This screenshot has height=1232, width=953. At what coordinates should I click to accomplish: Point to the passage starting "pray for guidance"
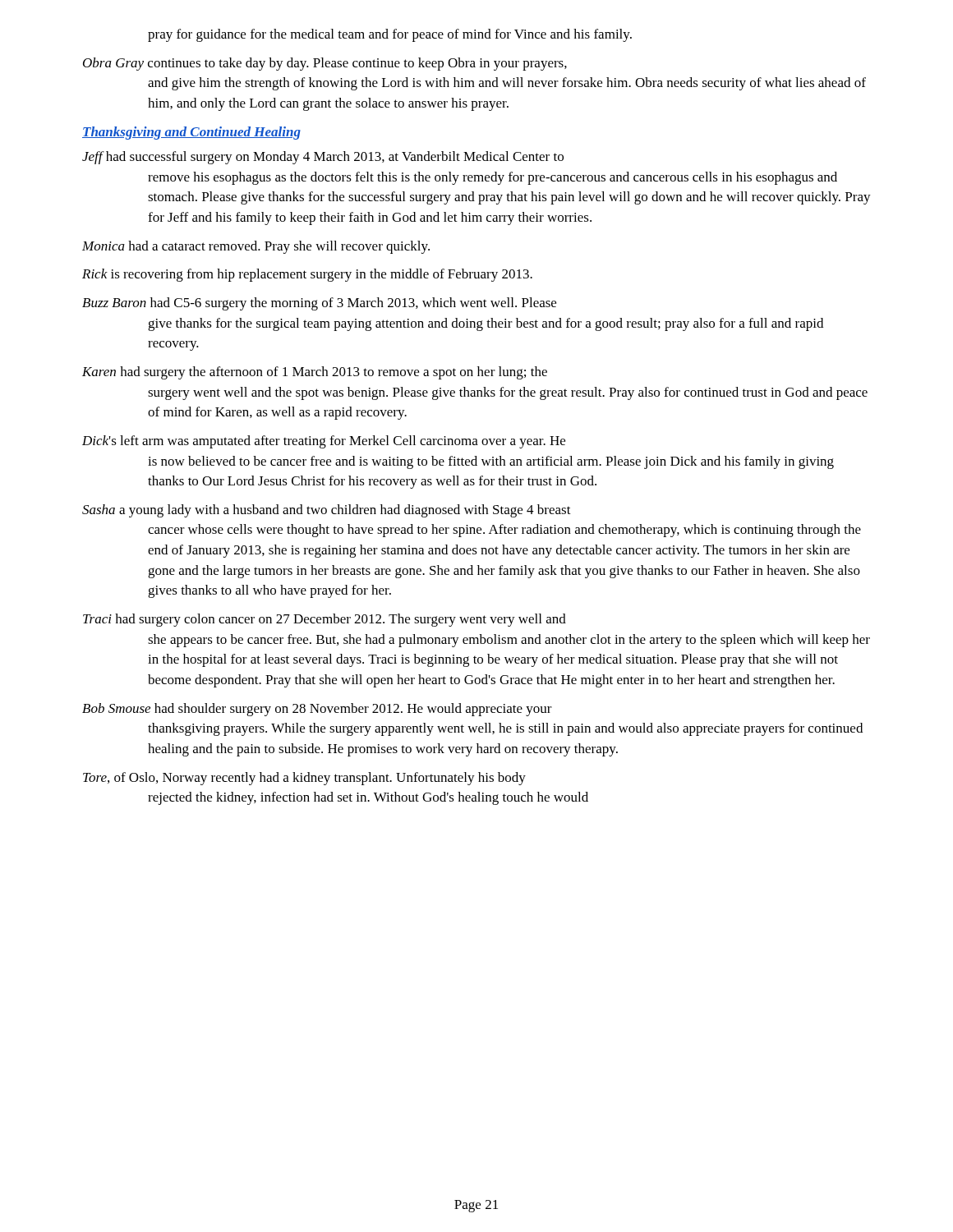(390, 34)
